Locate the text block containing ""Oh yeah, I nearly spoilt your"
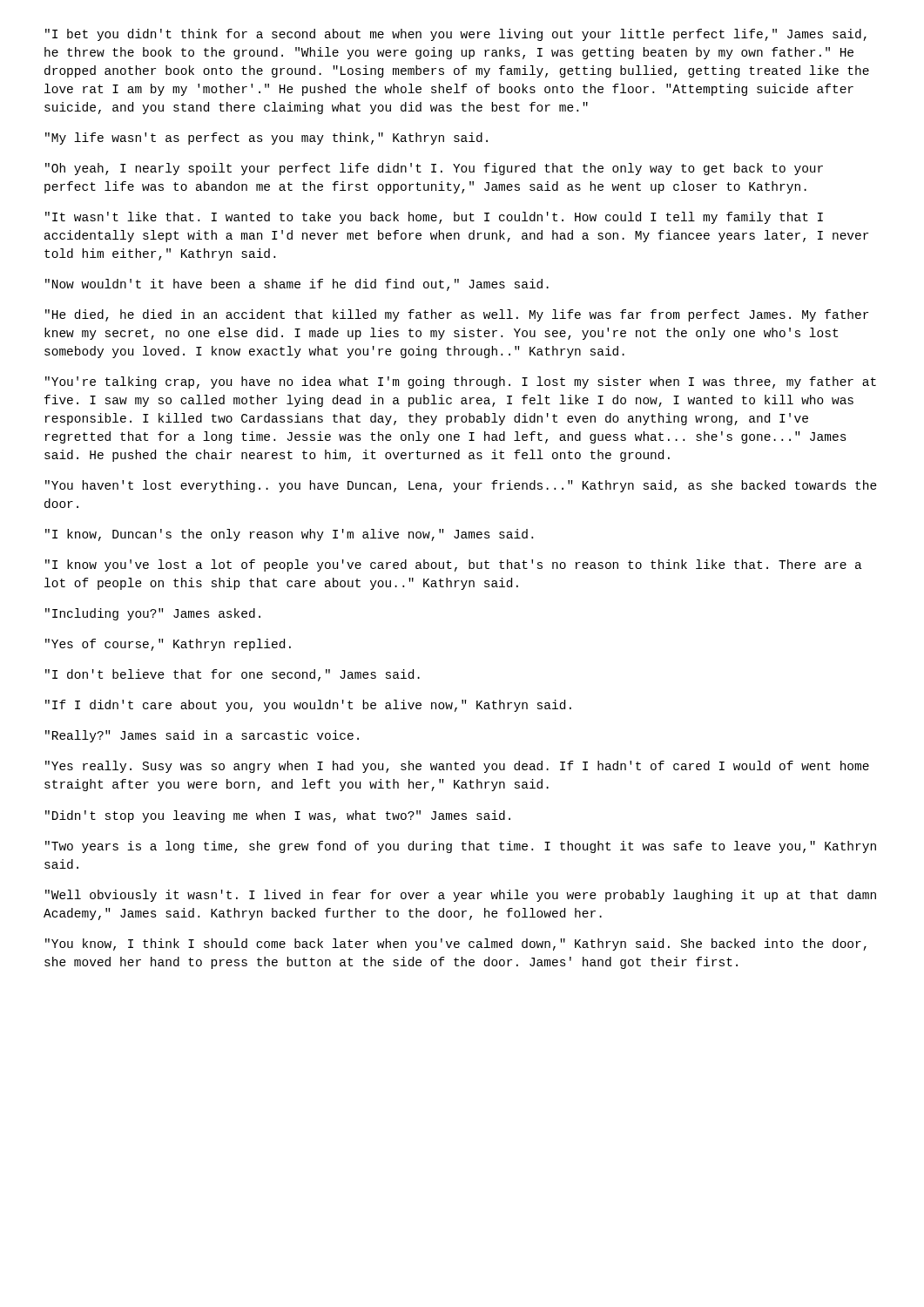This screenshot has height=1307, width=924. (434, 178)
